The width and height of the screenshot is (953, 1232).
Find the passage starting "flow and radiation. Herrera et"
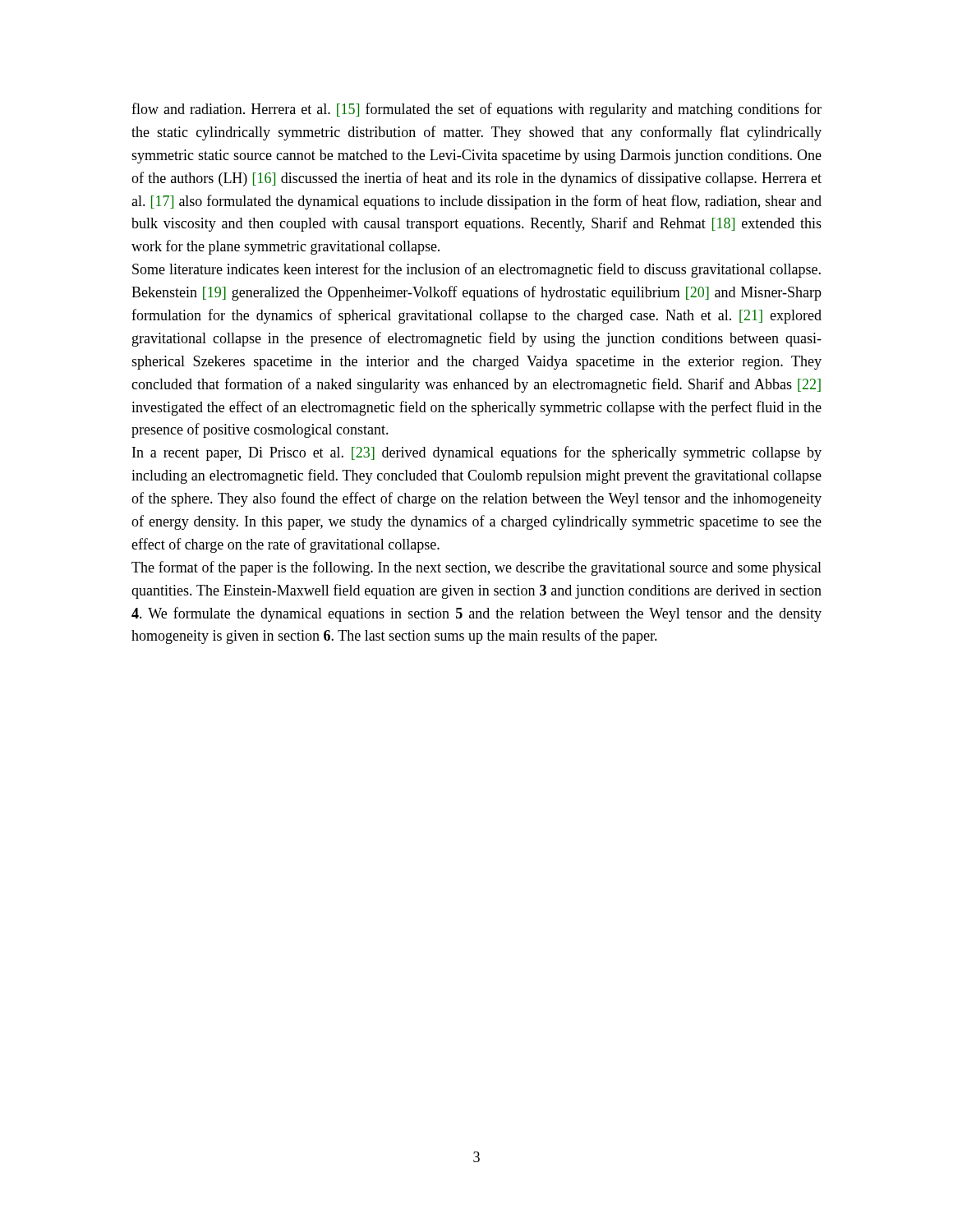click(x=476, y=179)
